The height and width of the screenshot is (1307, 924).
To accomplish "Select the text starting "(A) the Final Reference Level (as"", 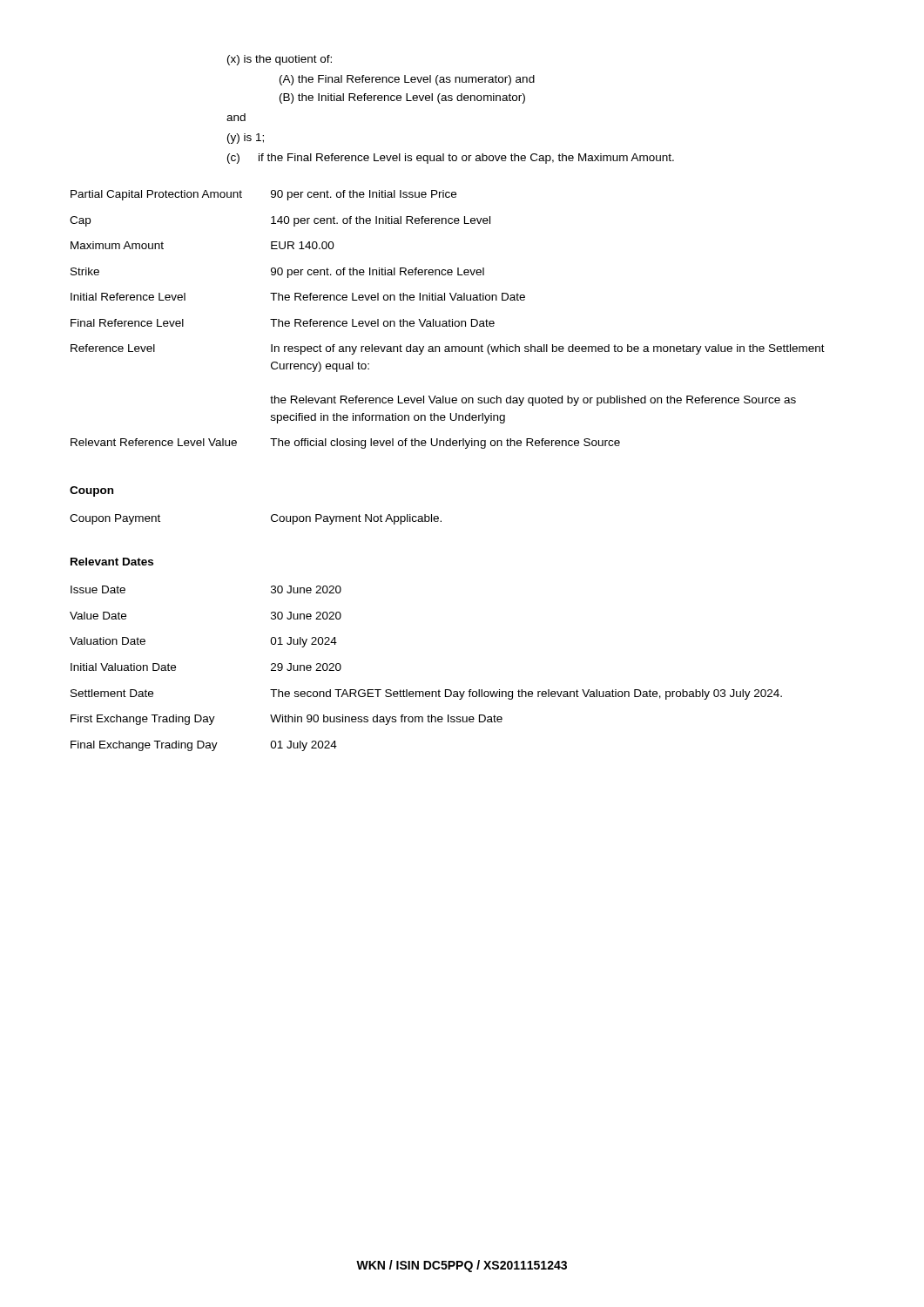I will [x=407, y=79].
